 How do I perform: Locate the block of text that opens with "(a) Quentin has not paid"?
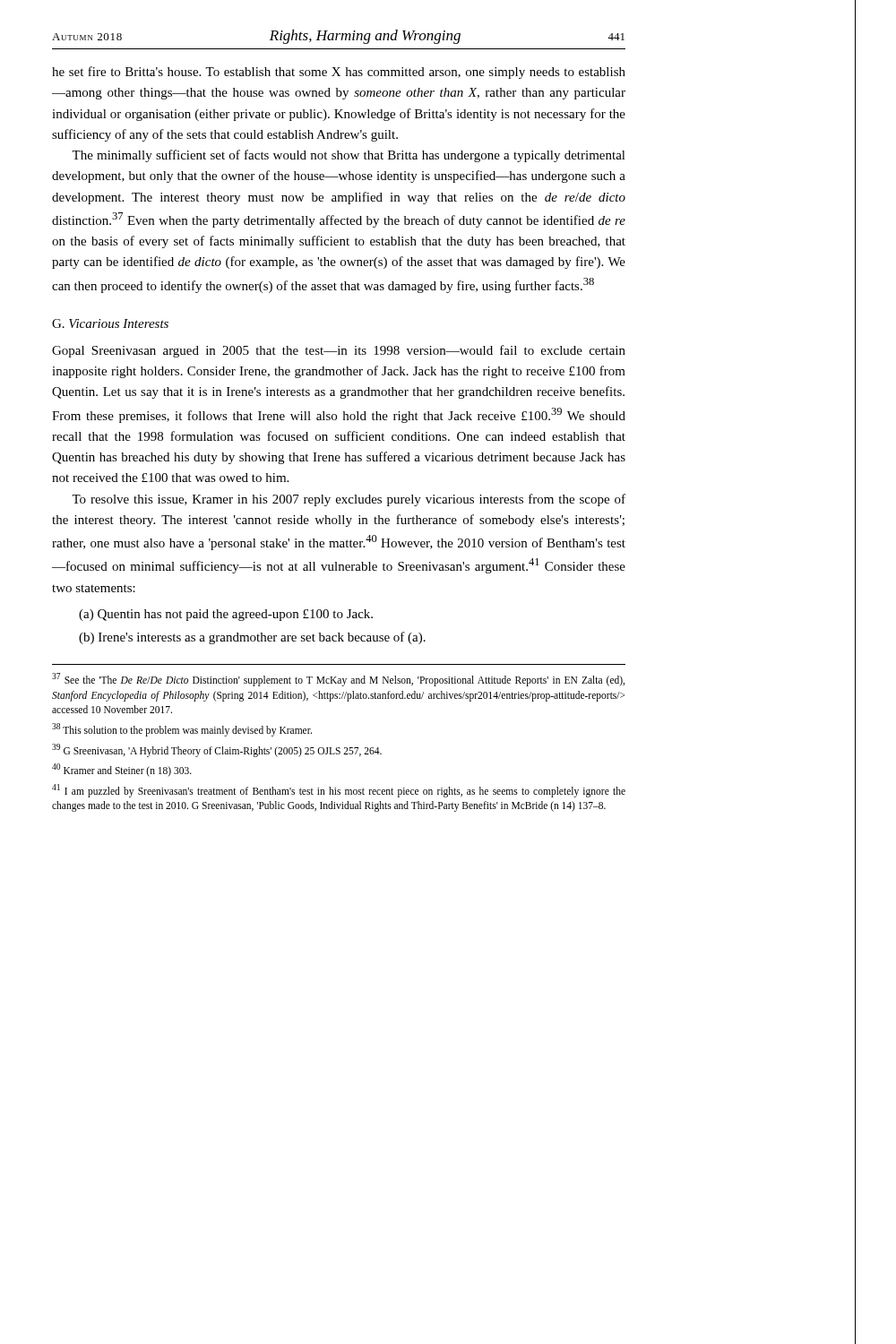(226, 614)
